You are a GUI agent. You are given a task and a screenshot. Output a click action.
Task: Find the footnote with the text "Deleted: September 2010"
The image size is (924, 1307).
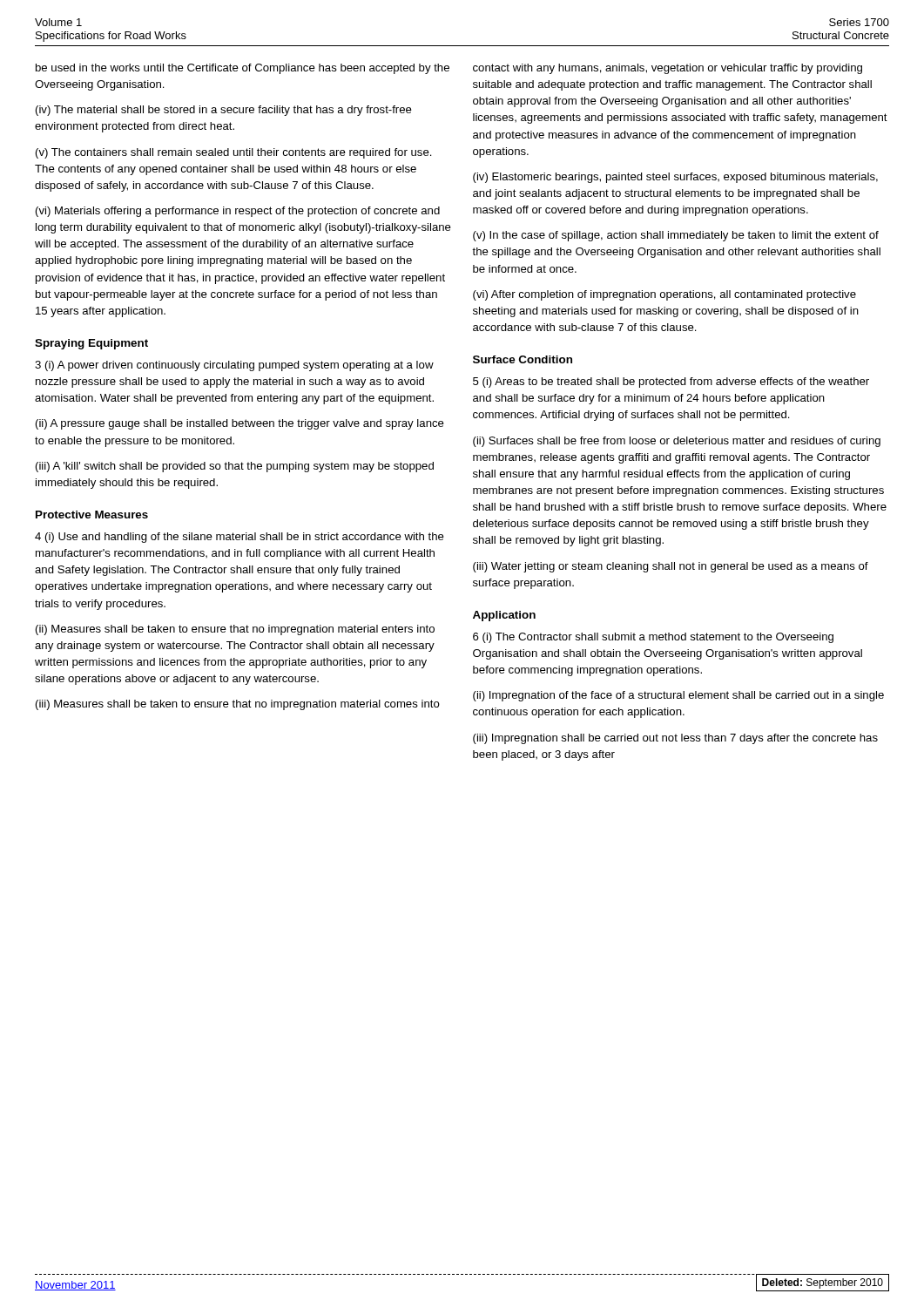coord(822,1283)
